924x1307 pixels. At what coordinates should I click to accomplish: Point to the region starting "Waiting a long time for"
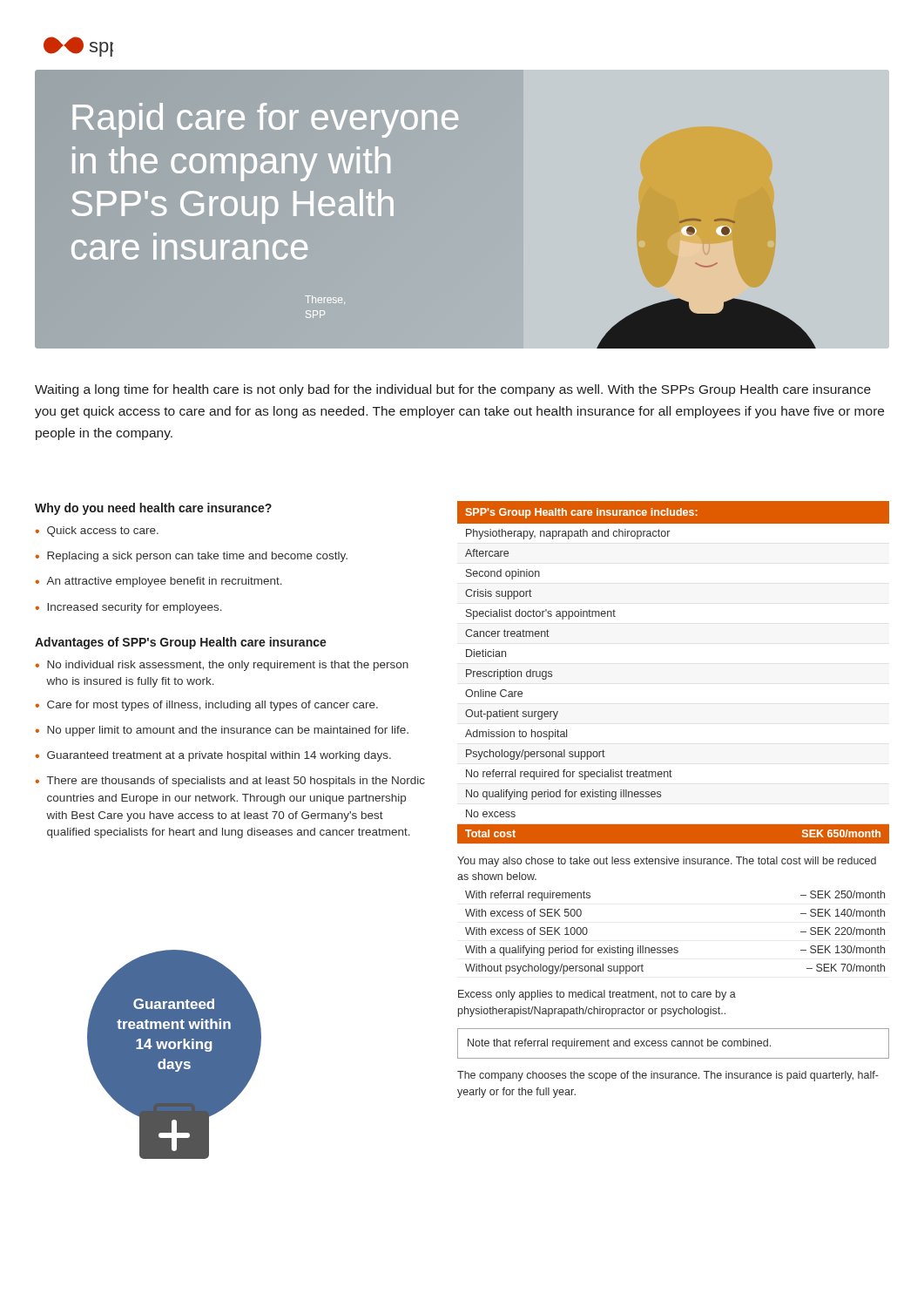pos(460,411)
